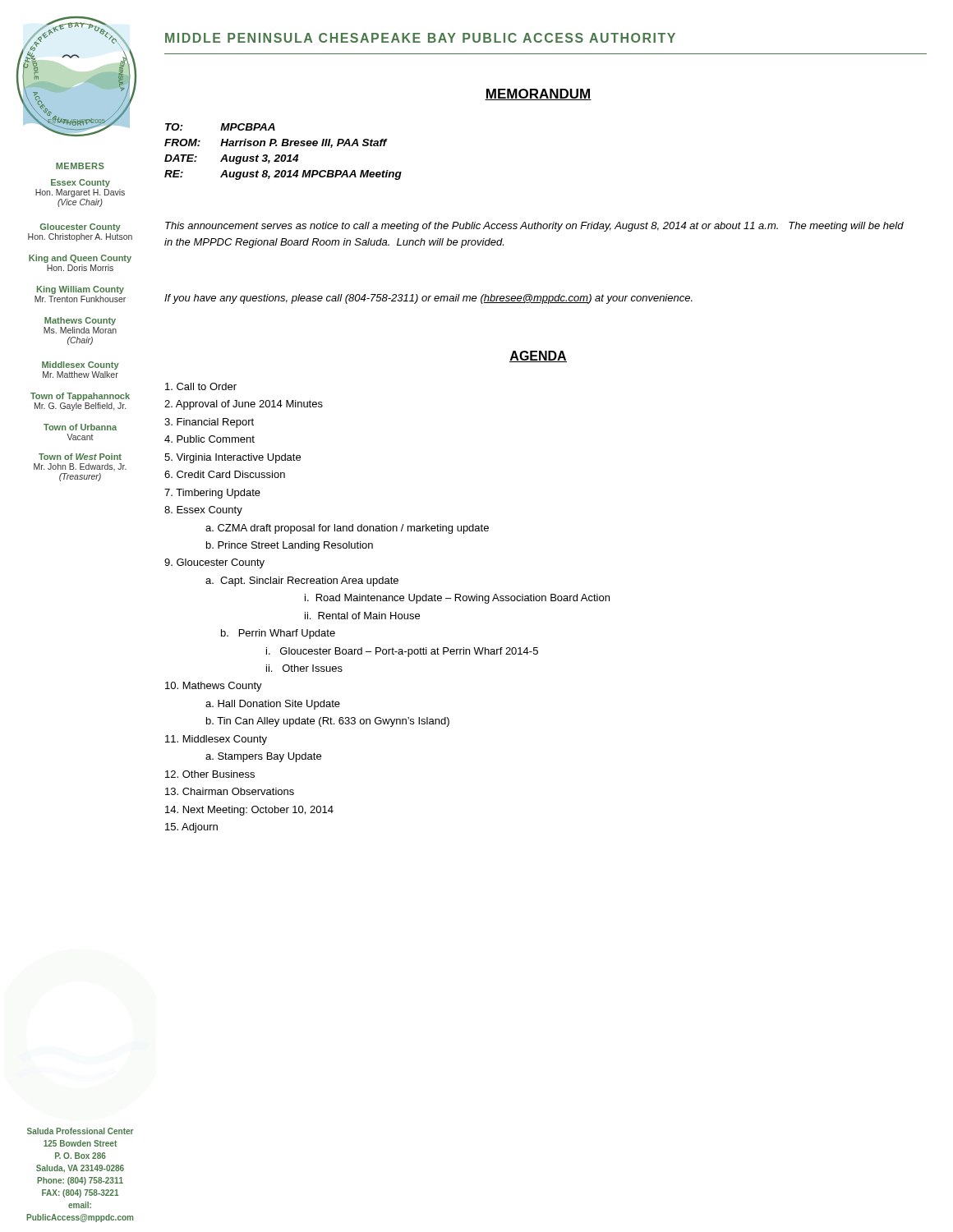
Task: Point to the element starting "Mathews County Ms. Melinda Moran"
Action: point(80,330)
